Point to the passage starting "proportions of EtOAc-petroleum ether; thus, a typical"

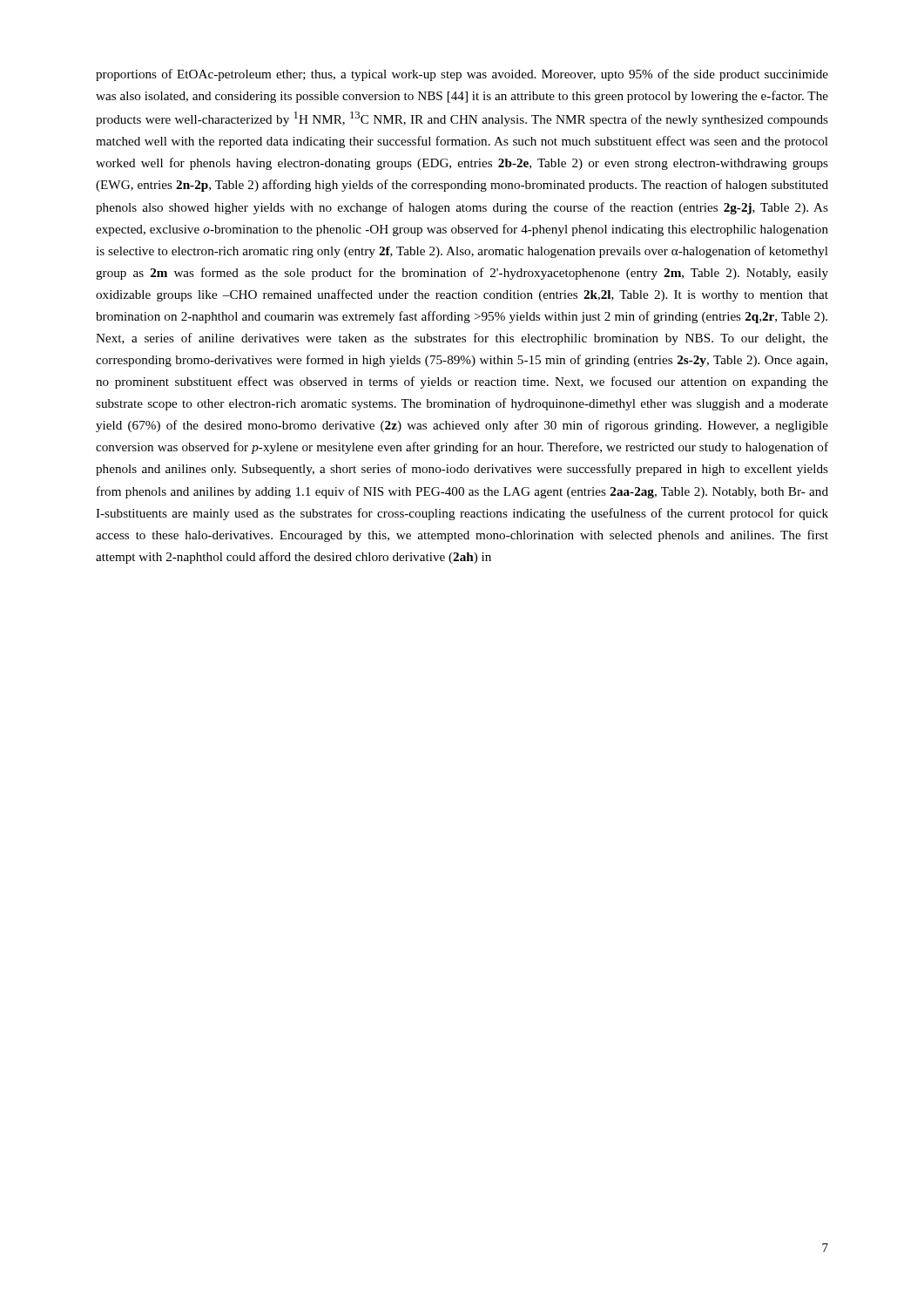tap(462, 315)
